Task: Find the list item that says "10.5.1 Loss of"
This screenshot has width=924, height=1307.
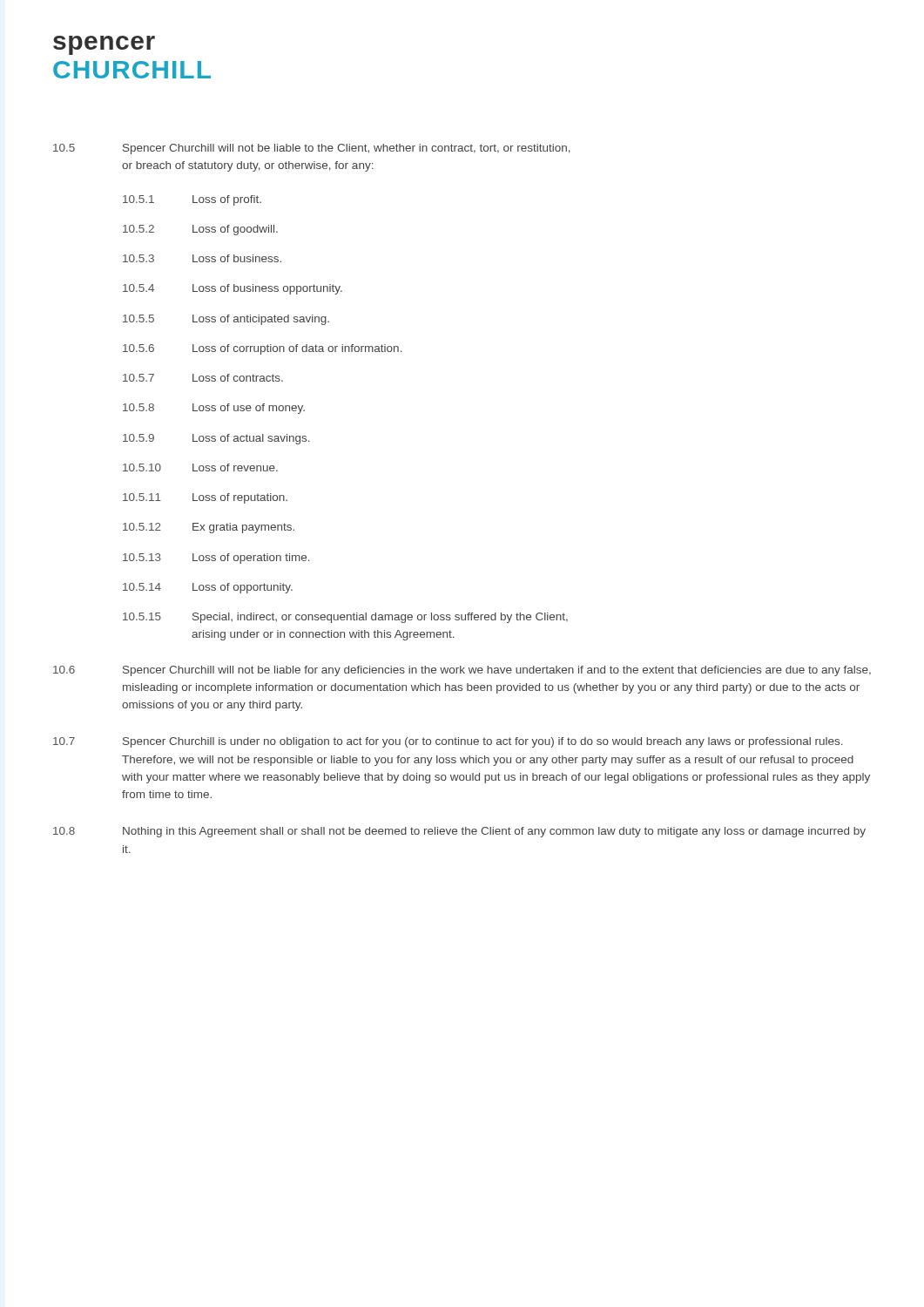Action: (192, 200)
